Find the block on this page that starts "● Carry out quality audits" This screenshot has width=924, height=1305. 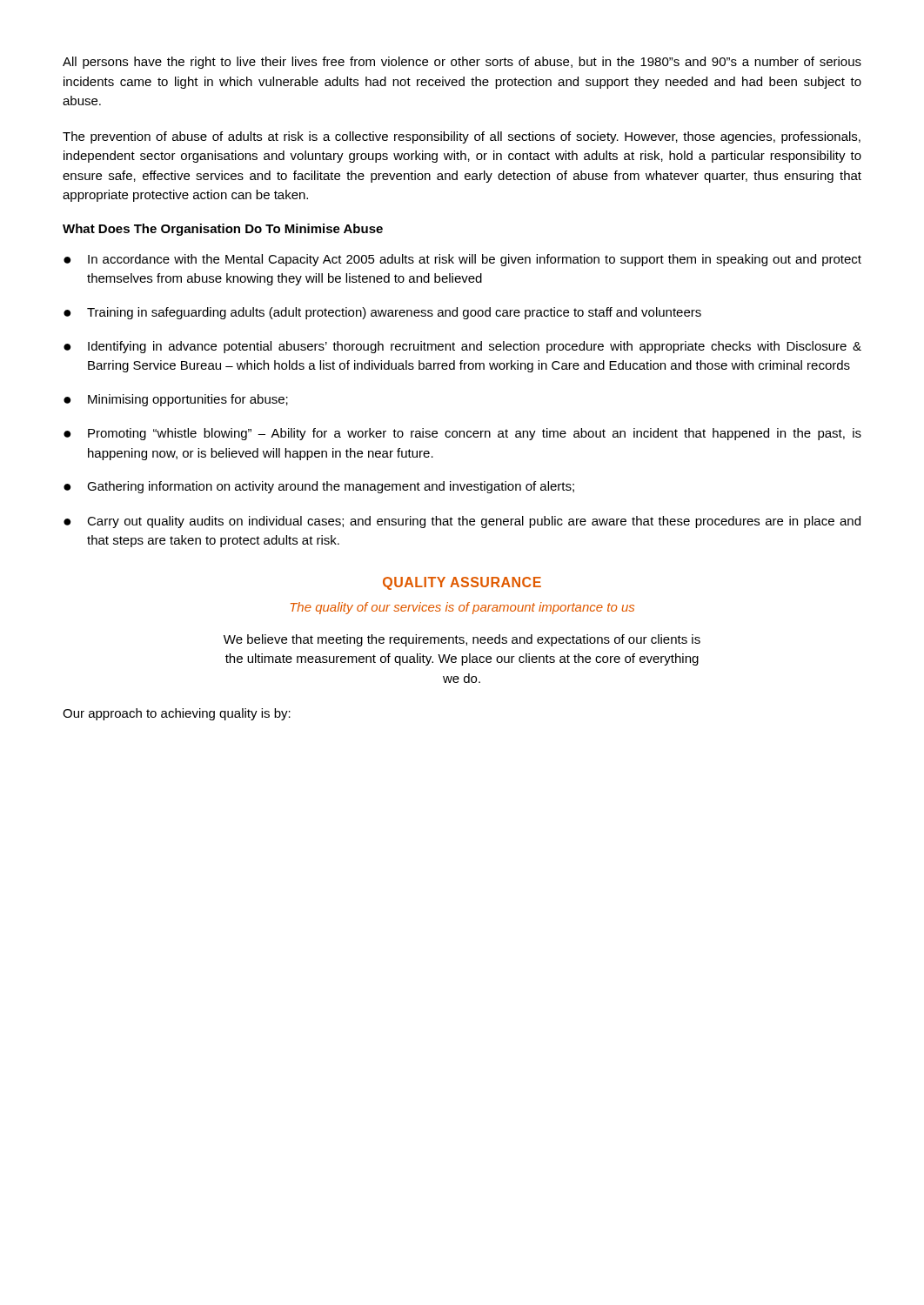pos(462,531)
